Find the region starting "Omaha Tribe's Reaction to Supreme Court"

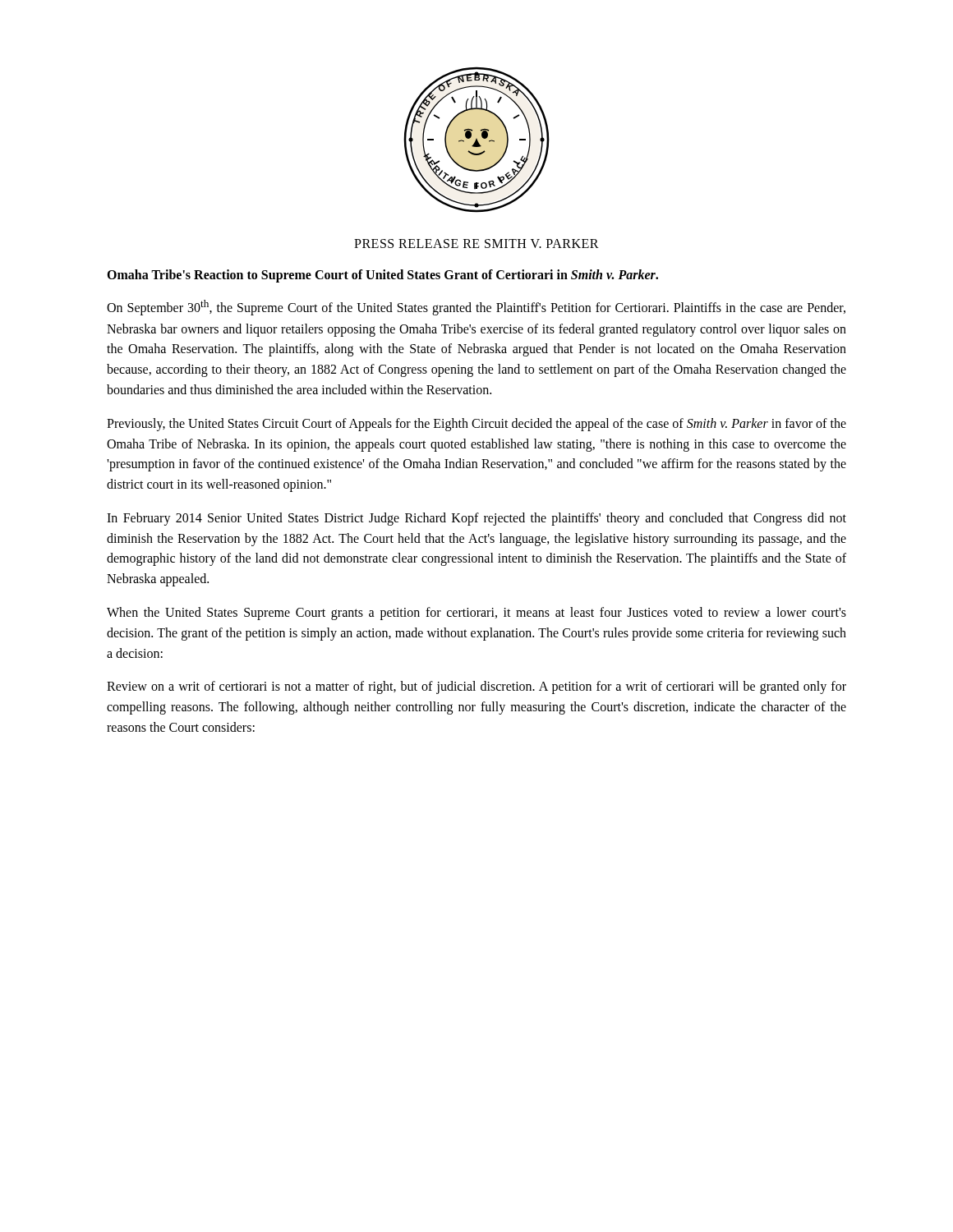coord(383,275)
